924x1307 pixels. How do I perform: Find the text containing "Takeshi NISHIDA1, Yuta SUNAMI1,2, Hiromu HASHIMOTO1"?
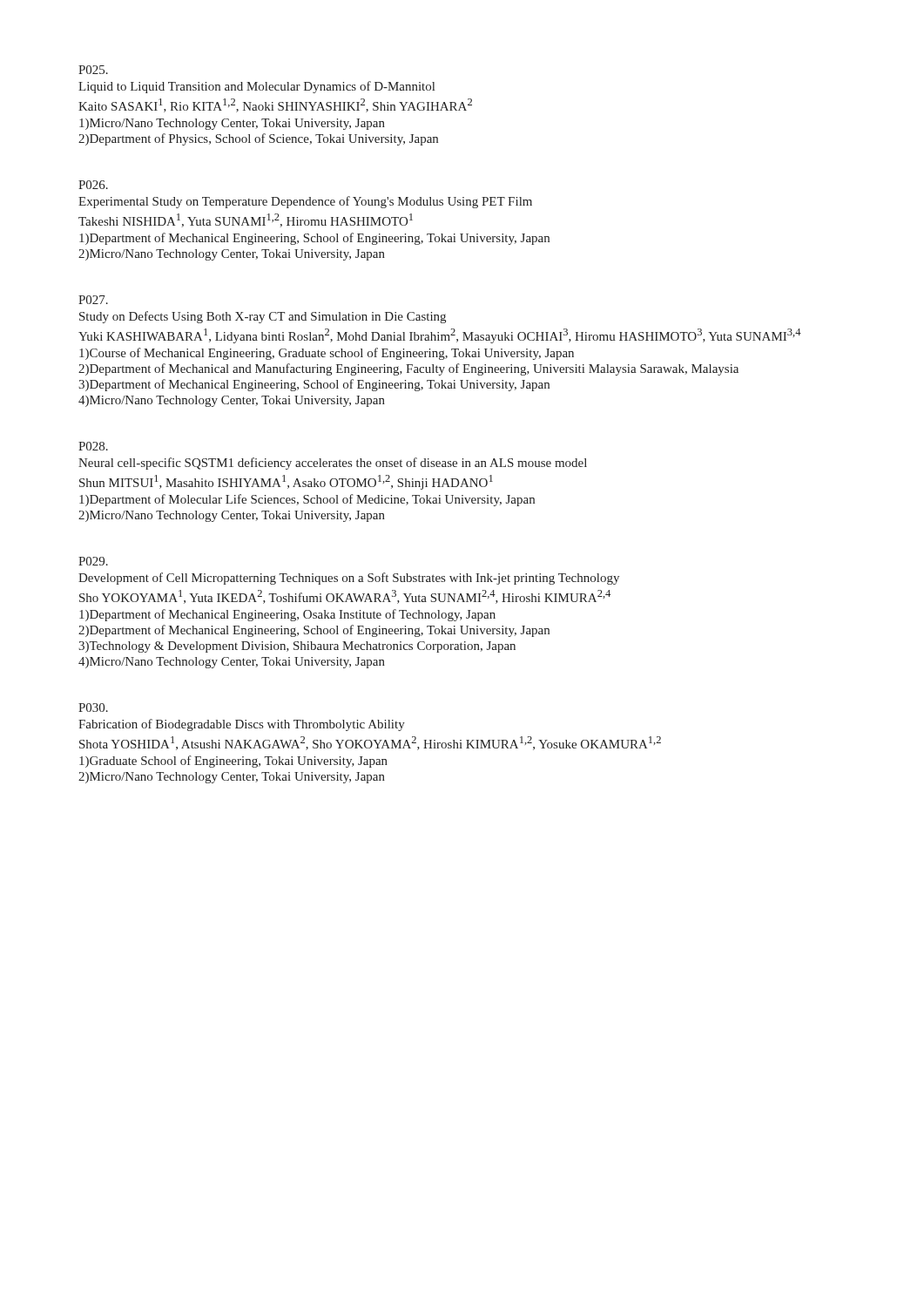[x=246, y=220]
